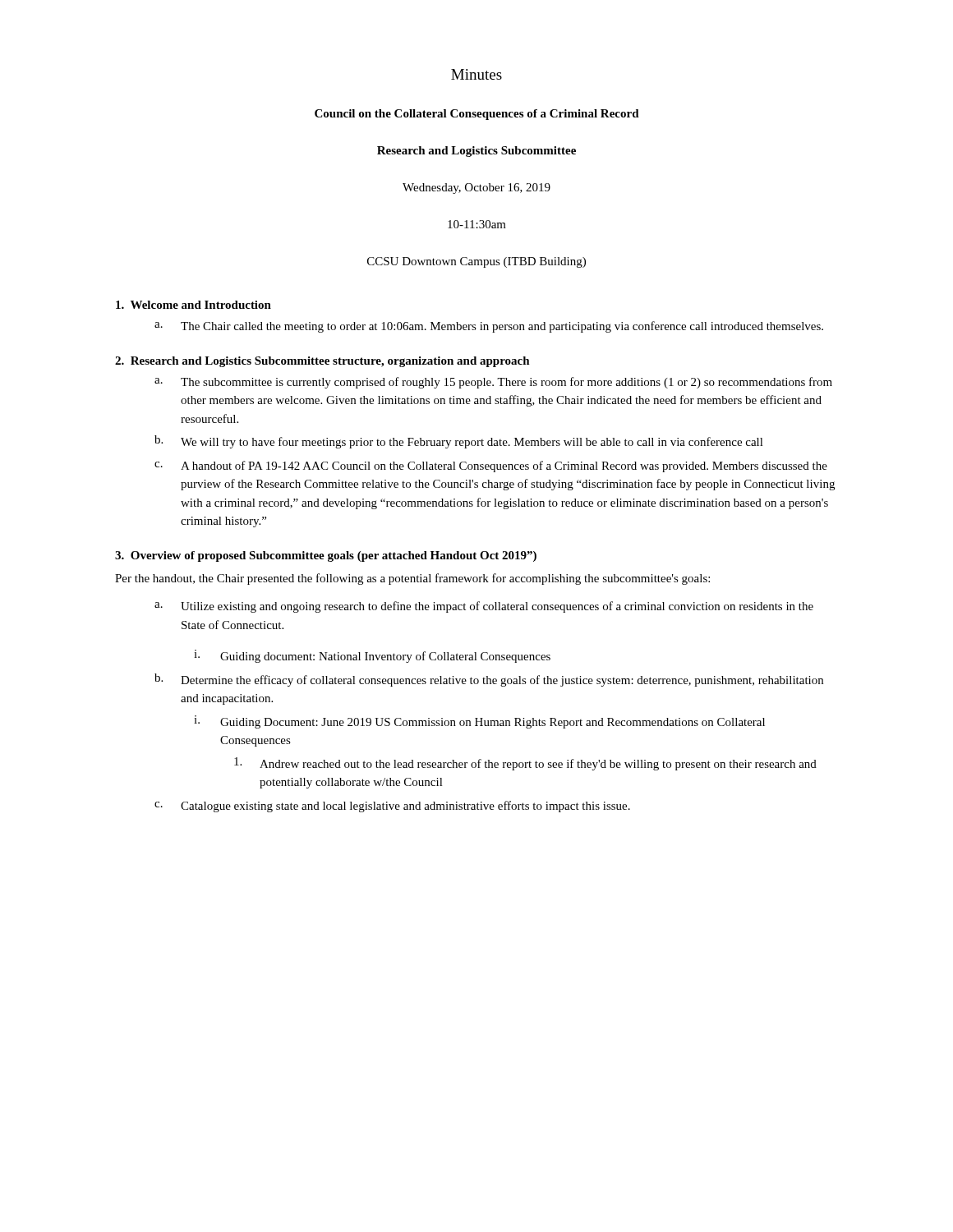Image resolution: width=953 pixels, height=1232 pixels.
Task: Locate the section header that opens with "Council on the Collateral"
Action: (x=476, y=114)
